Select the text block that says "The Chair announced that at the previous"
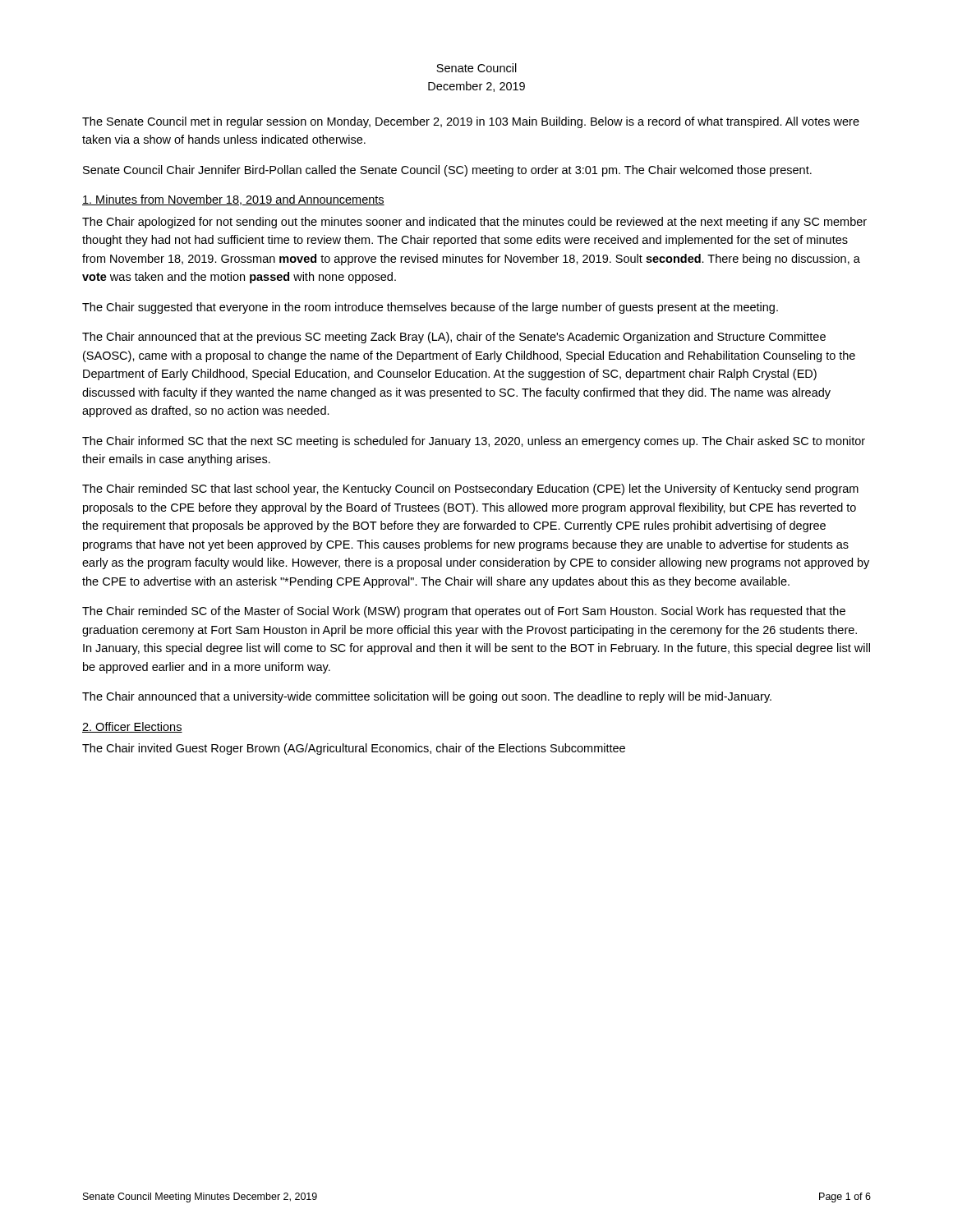Viewport: 953px width, 1232px height. tap(469, 374)
